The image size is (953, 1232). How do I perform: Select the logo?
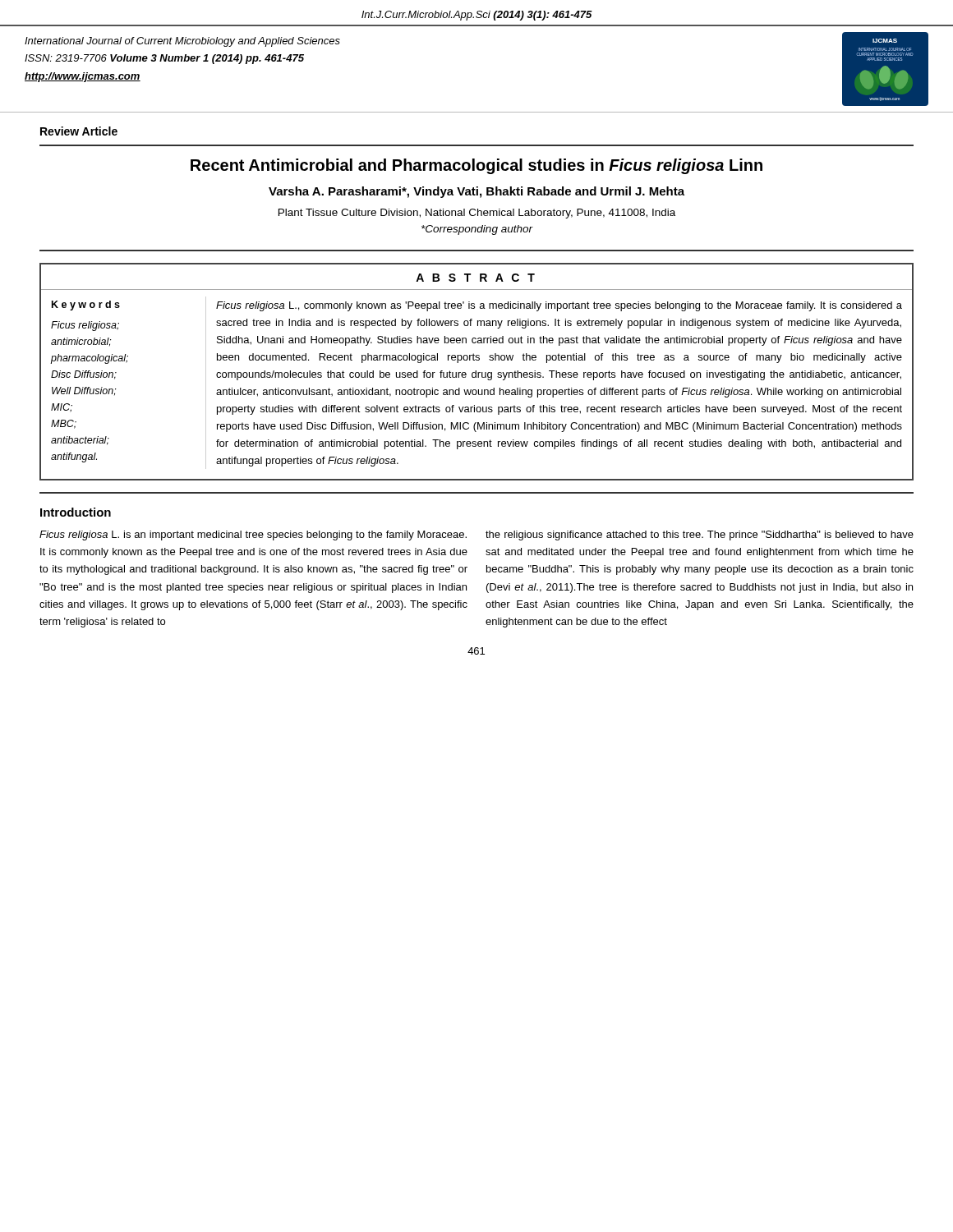885,69
